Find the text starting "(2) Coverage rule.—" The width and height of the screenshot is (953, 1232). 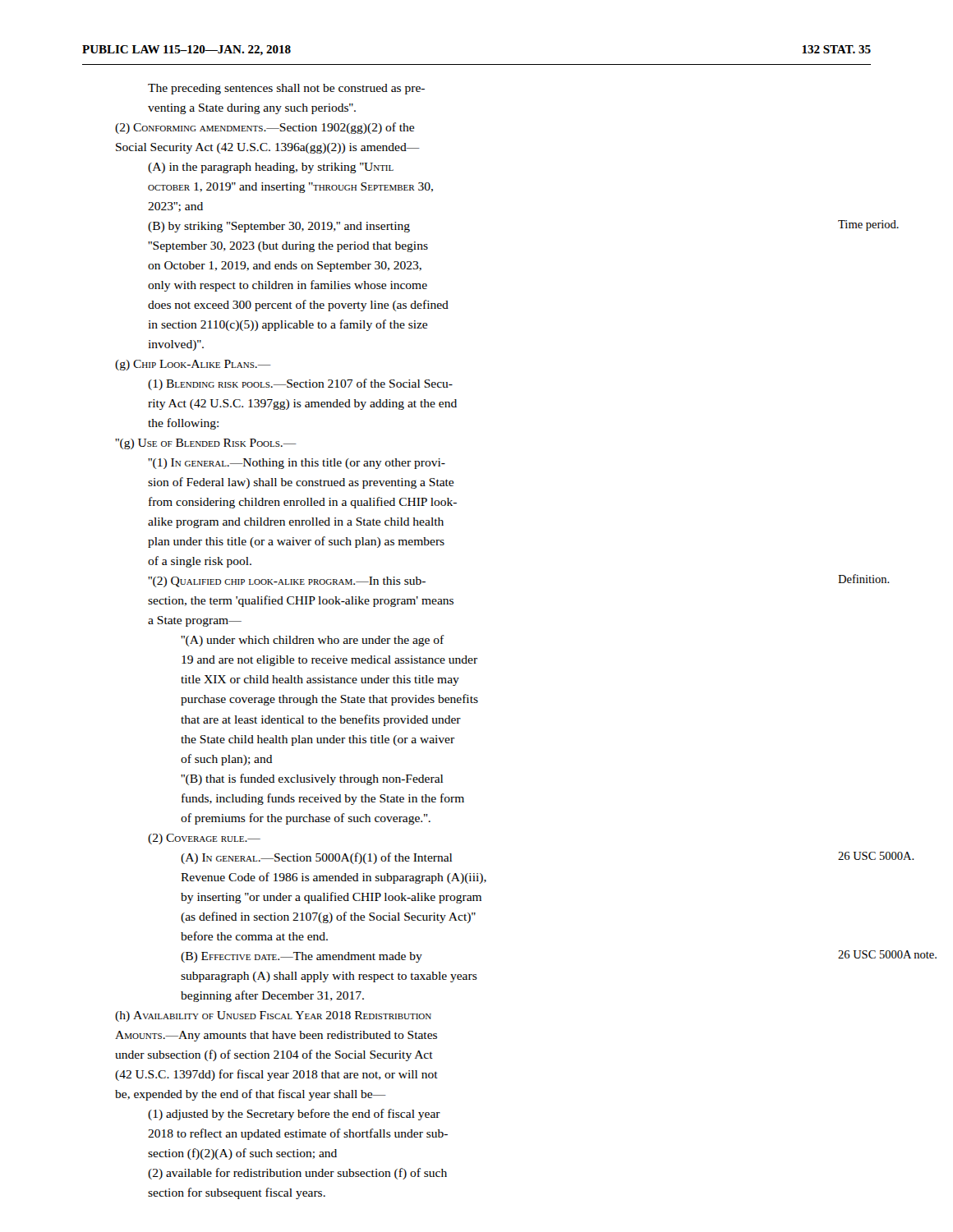pos(204,839)
